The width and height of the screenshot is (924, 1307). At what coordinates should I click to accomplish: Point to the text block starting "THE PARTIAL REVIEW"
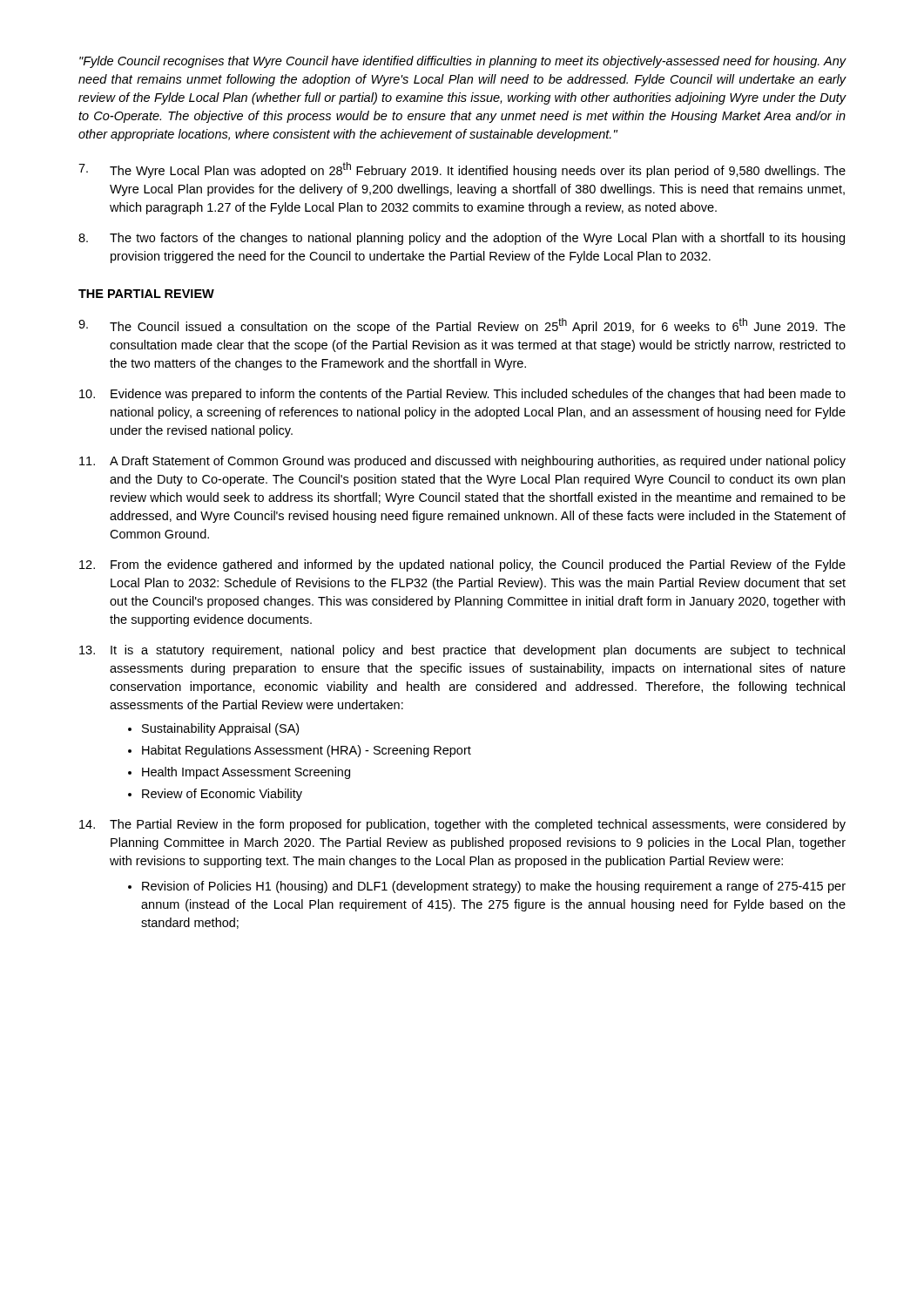coord(146,294)
